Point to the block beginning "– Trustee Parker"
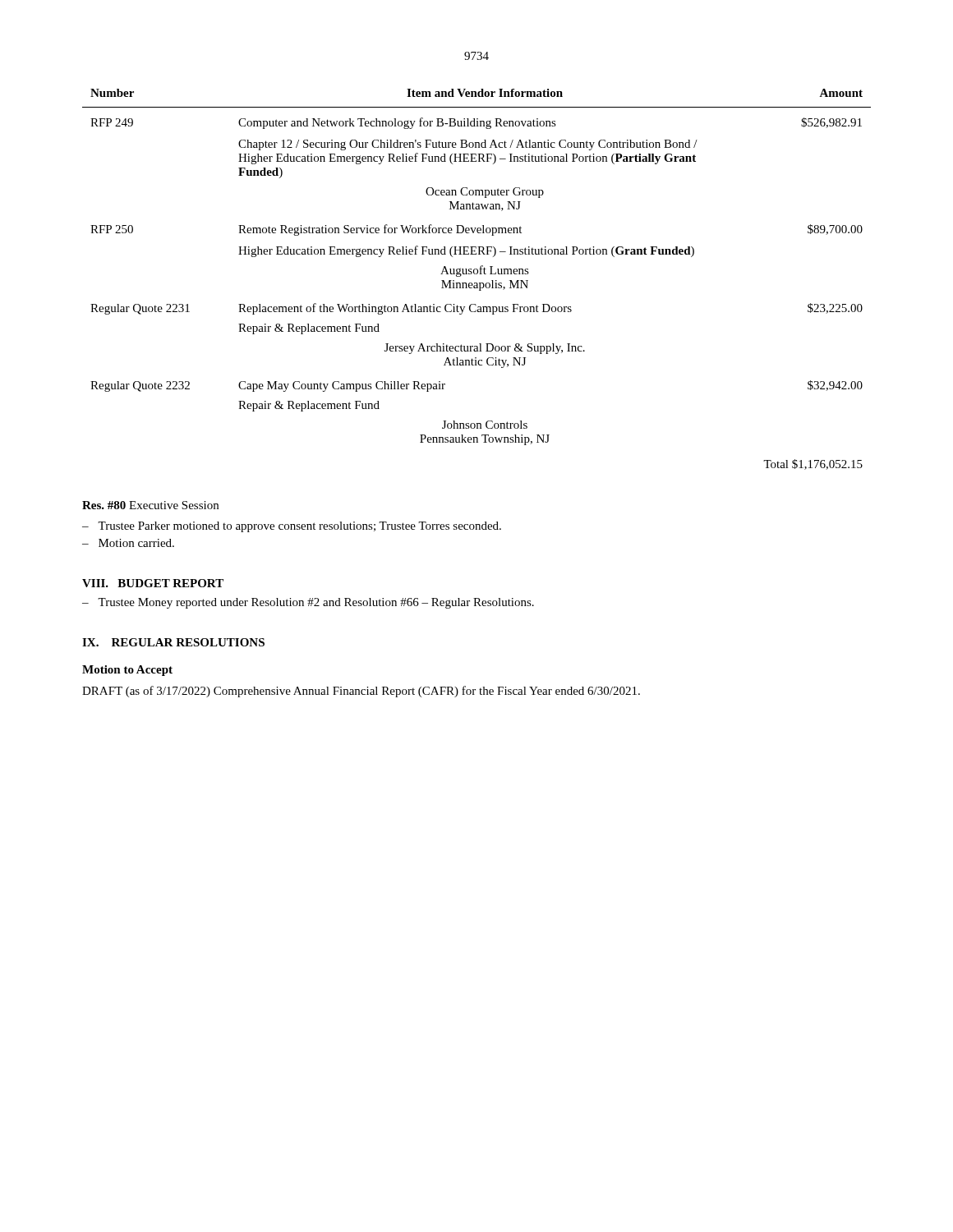Image resolution: width=953 pixels, height=1232 pixels. (x=292, y=526)
